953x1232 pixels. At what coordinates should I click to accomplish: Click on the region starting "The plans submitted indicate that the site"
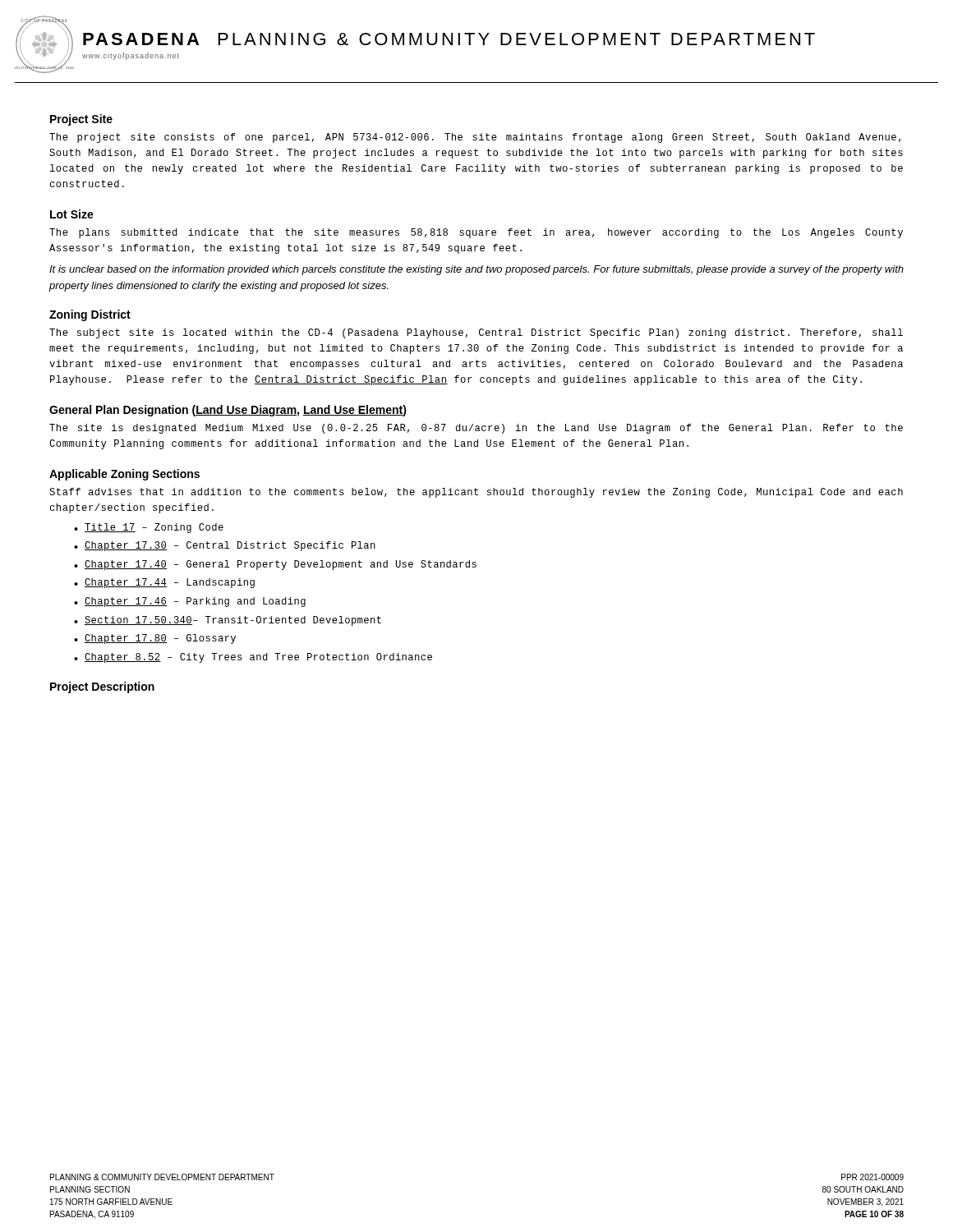[x=476, y=241]
